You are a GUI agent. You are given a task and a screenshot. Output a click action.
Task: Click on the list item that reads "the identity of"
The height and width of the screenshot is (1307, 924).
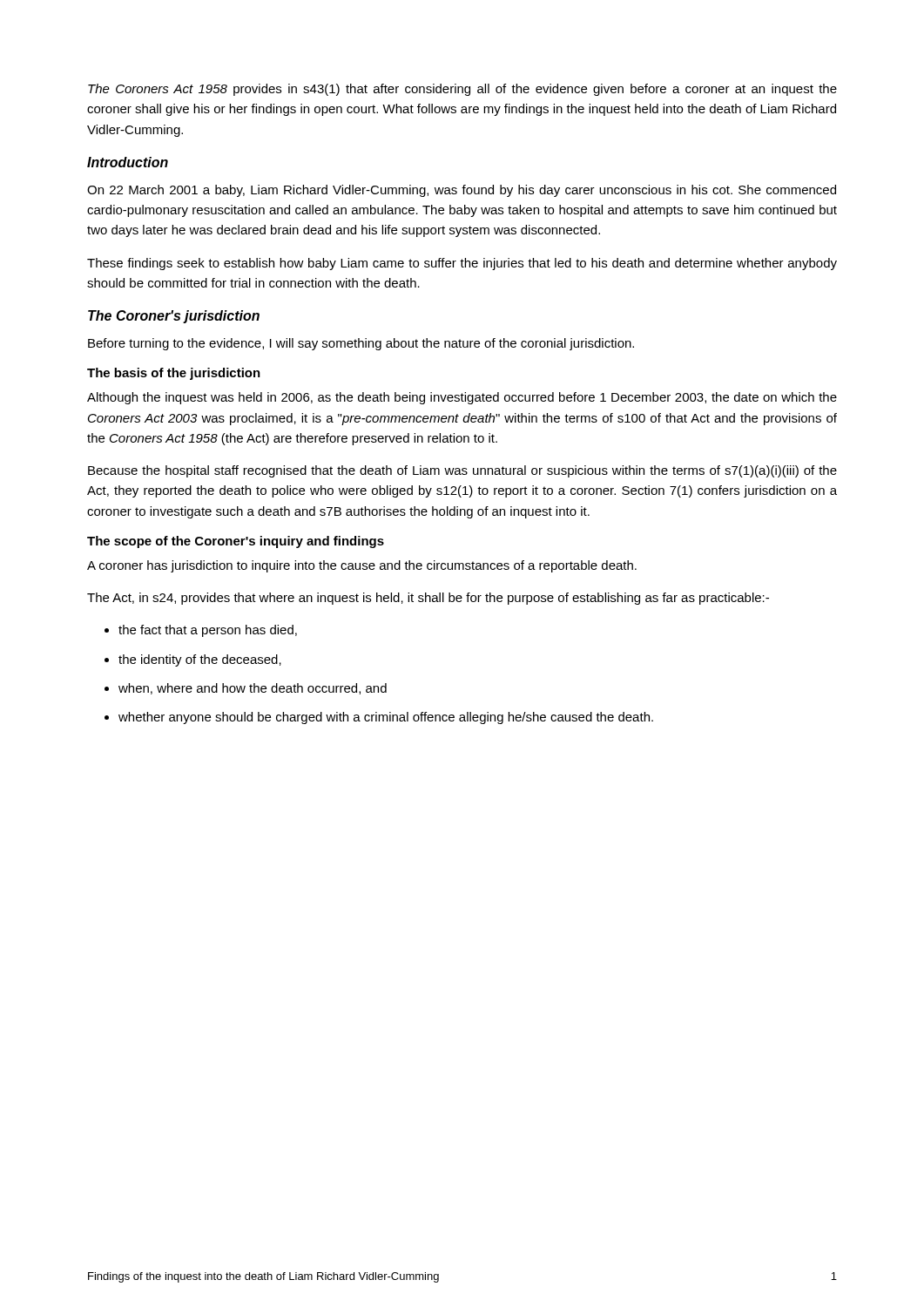point(193,660)
